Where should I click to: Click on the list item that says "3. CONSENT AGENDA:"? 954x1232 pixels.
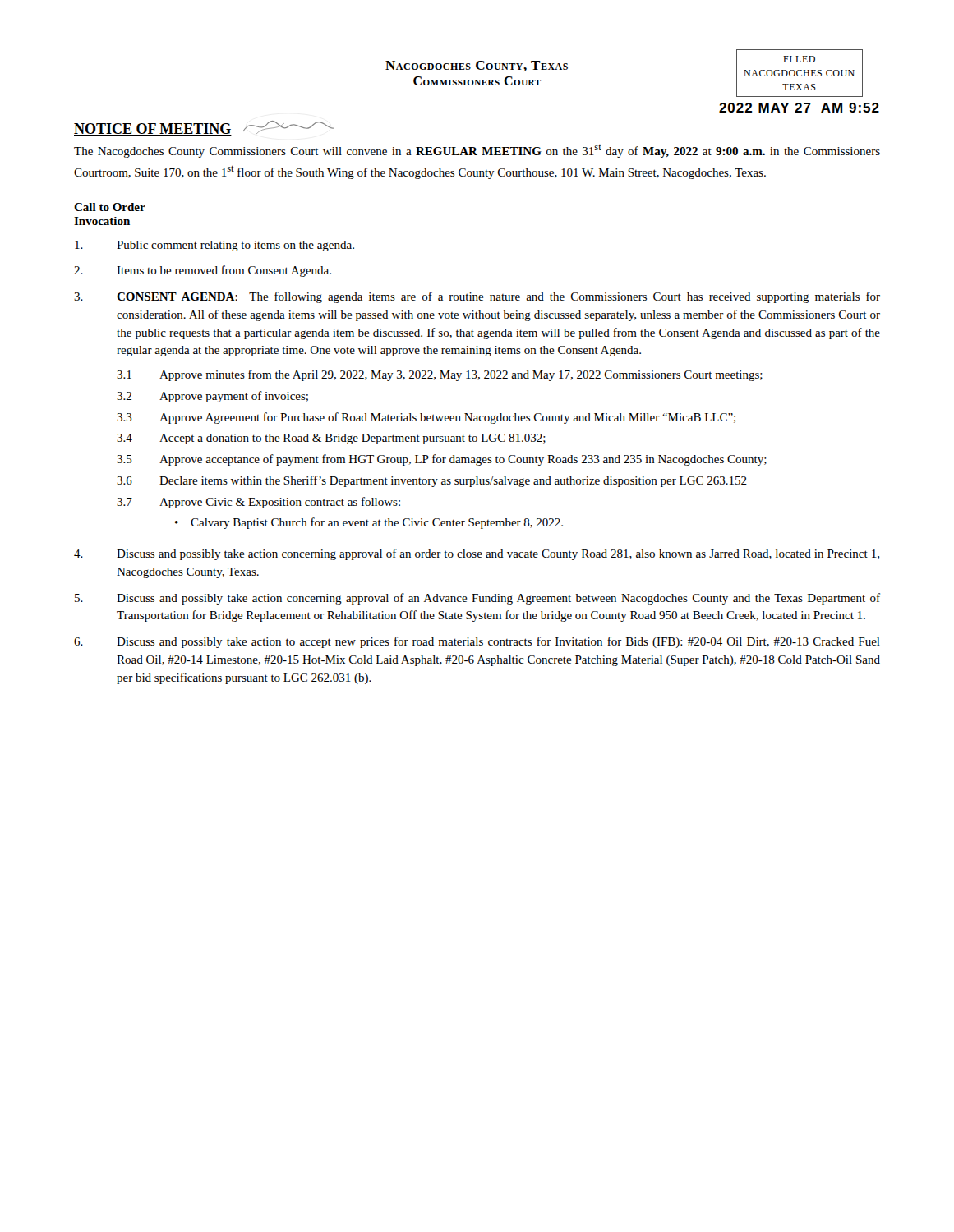click(x=477, y=413)
